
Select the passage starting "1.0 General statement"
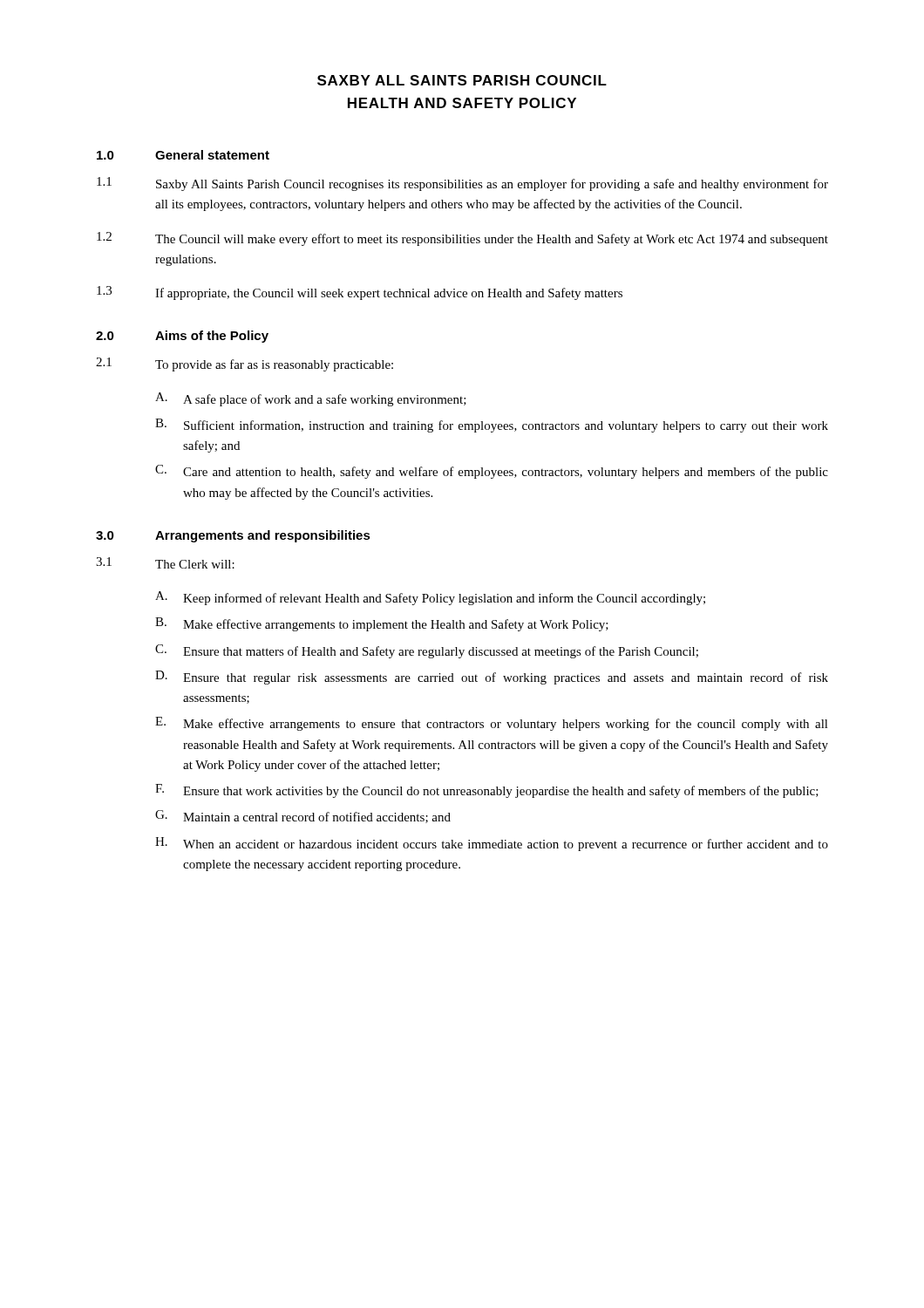183,155
